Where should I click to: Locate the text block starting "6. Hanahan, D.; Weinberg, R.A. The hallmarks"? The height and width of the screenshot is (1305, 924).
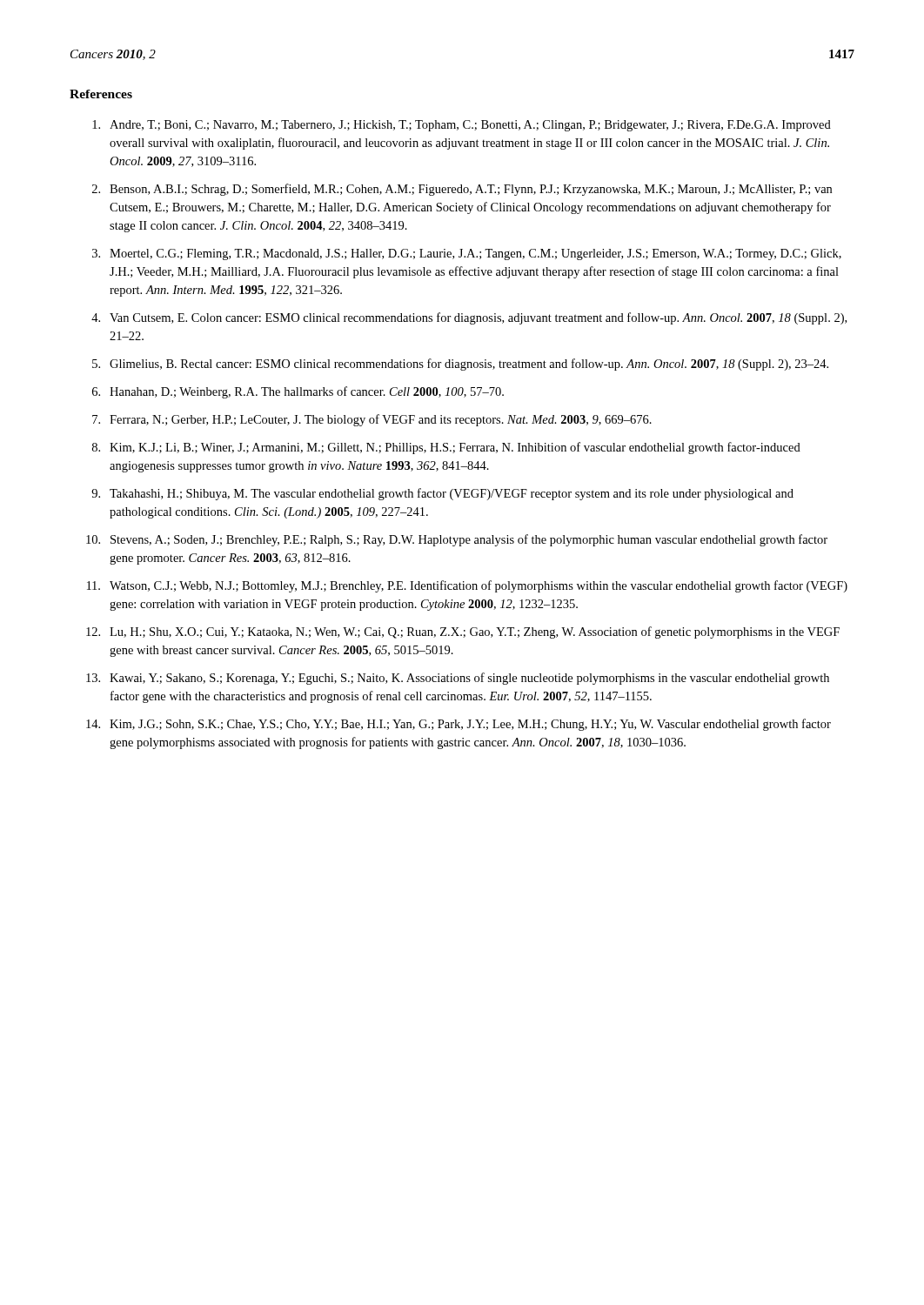[x=462, y=392]
